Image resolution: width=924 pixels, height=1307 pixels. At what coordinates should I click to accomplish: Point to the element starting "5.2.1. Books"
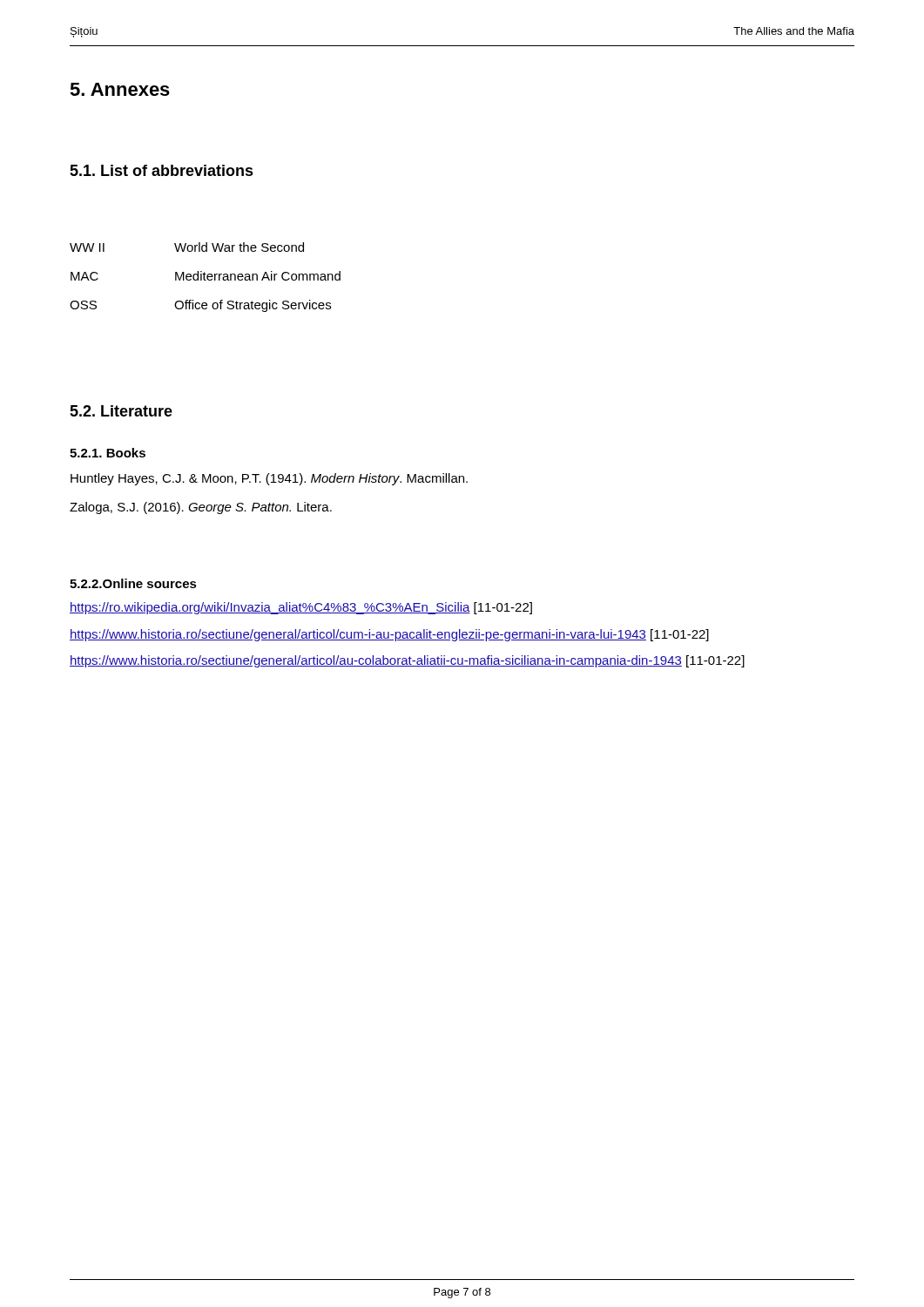[108, 453]
